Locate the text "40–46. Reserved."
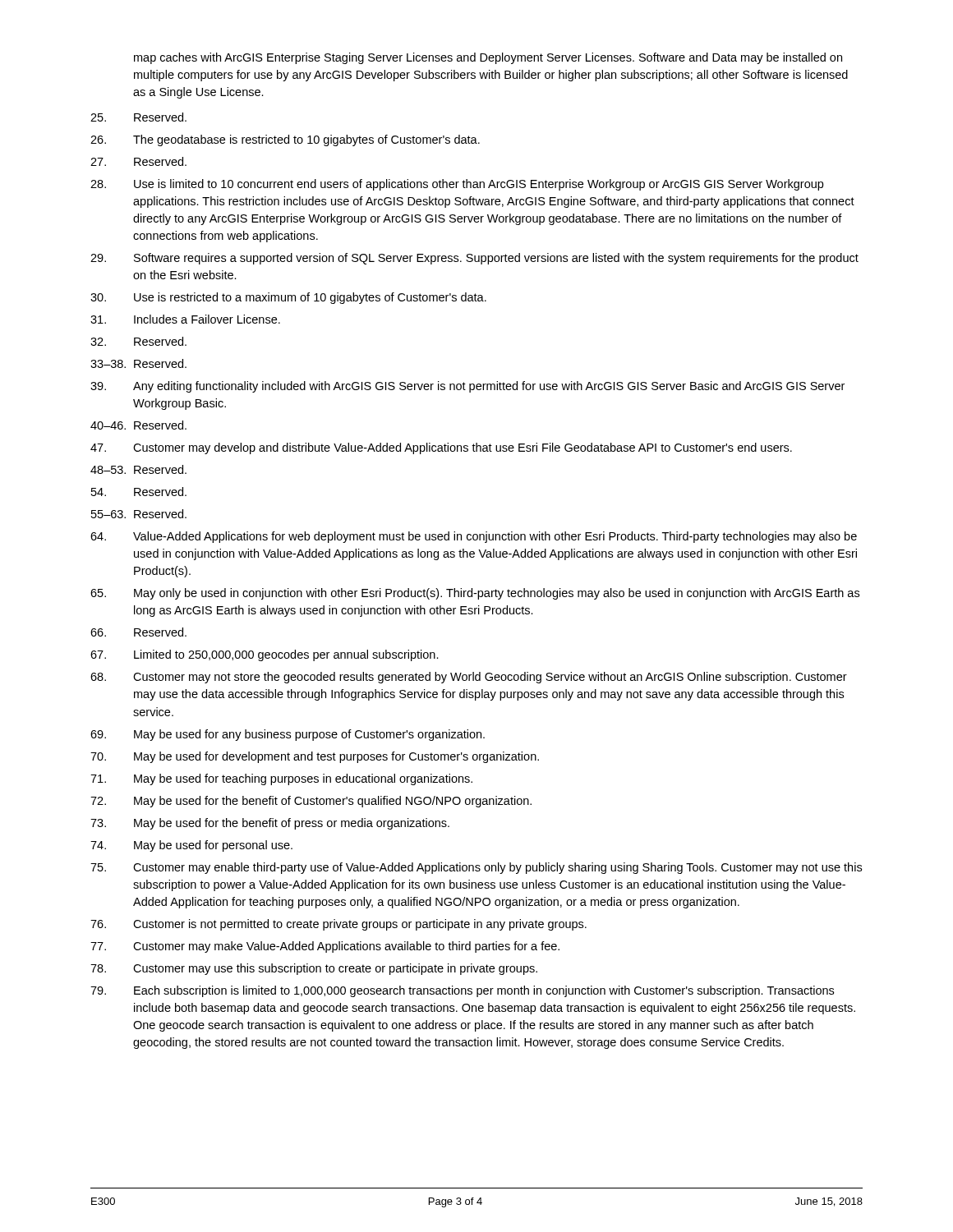 click(x=138, y=425)
